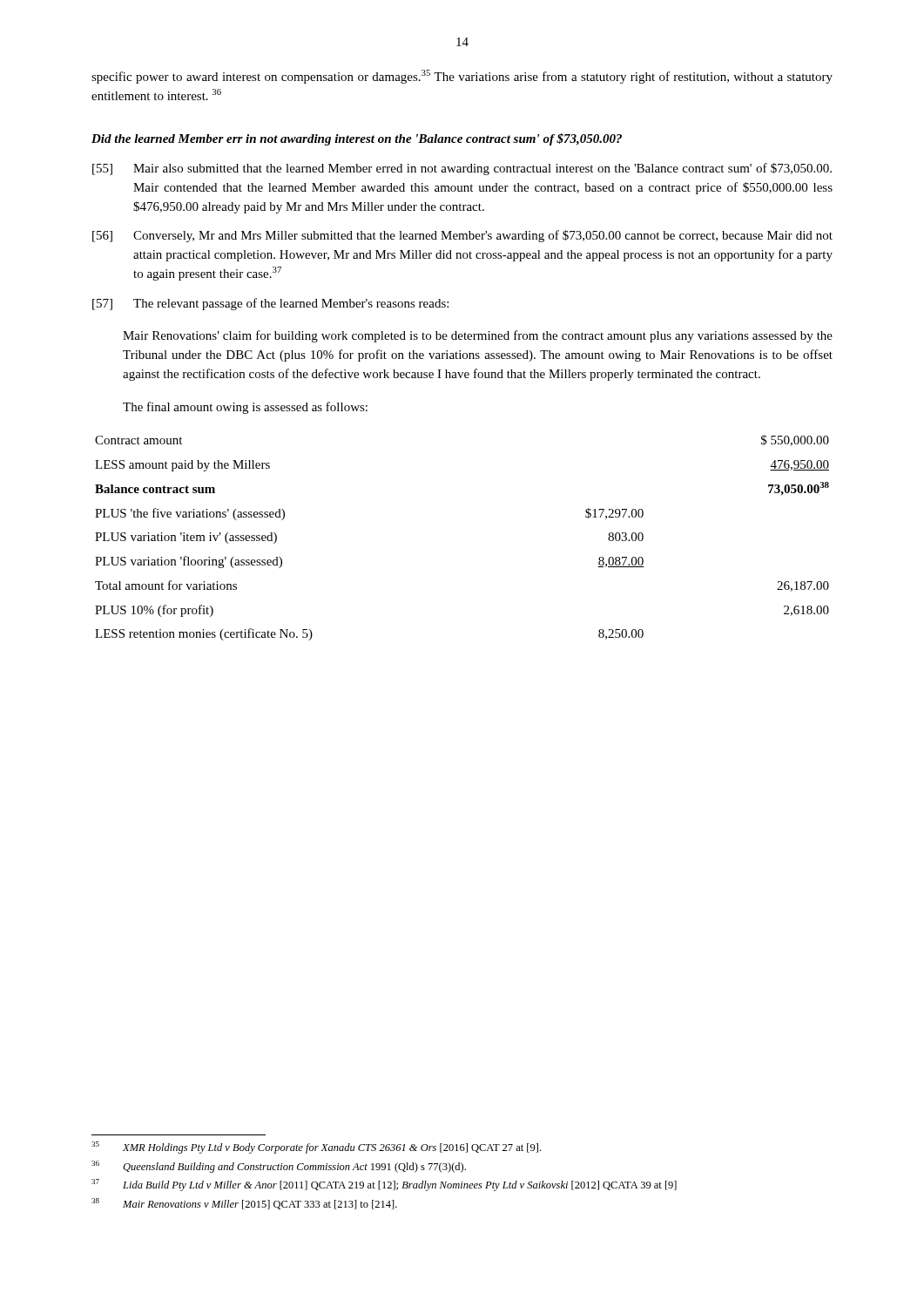
Task: Find the section header that reads "Did the learned Member err in"
Action: tap(357, 139)
